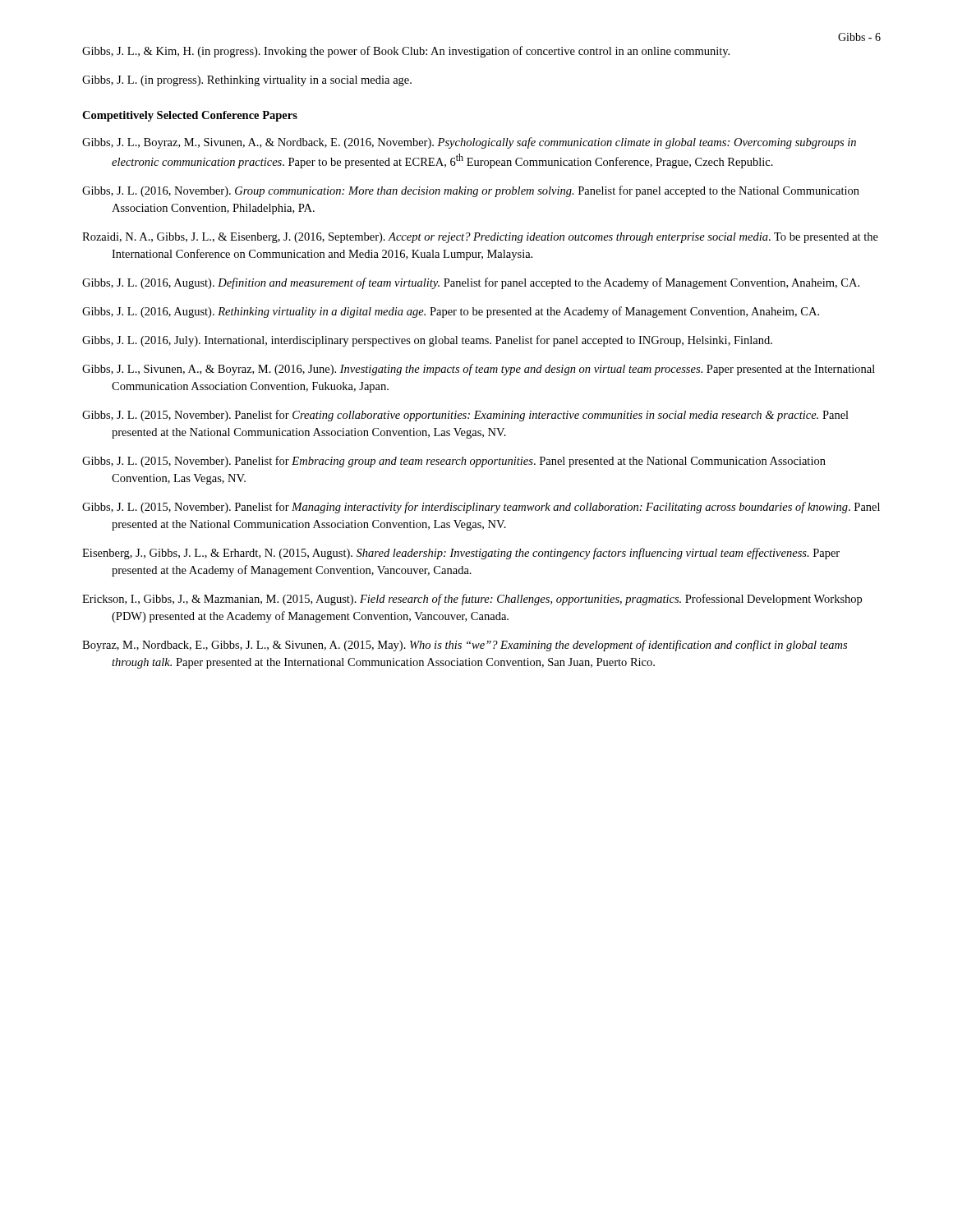Image resolution: width=953 pixels, height=1232 pixels.
Task: Select the list item that says "Erickson, I., Gibbs, J., & Mazmanian, M."
Action: click(x=472, y=607)
